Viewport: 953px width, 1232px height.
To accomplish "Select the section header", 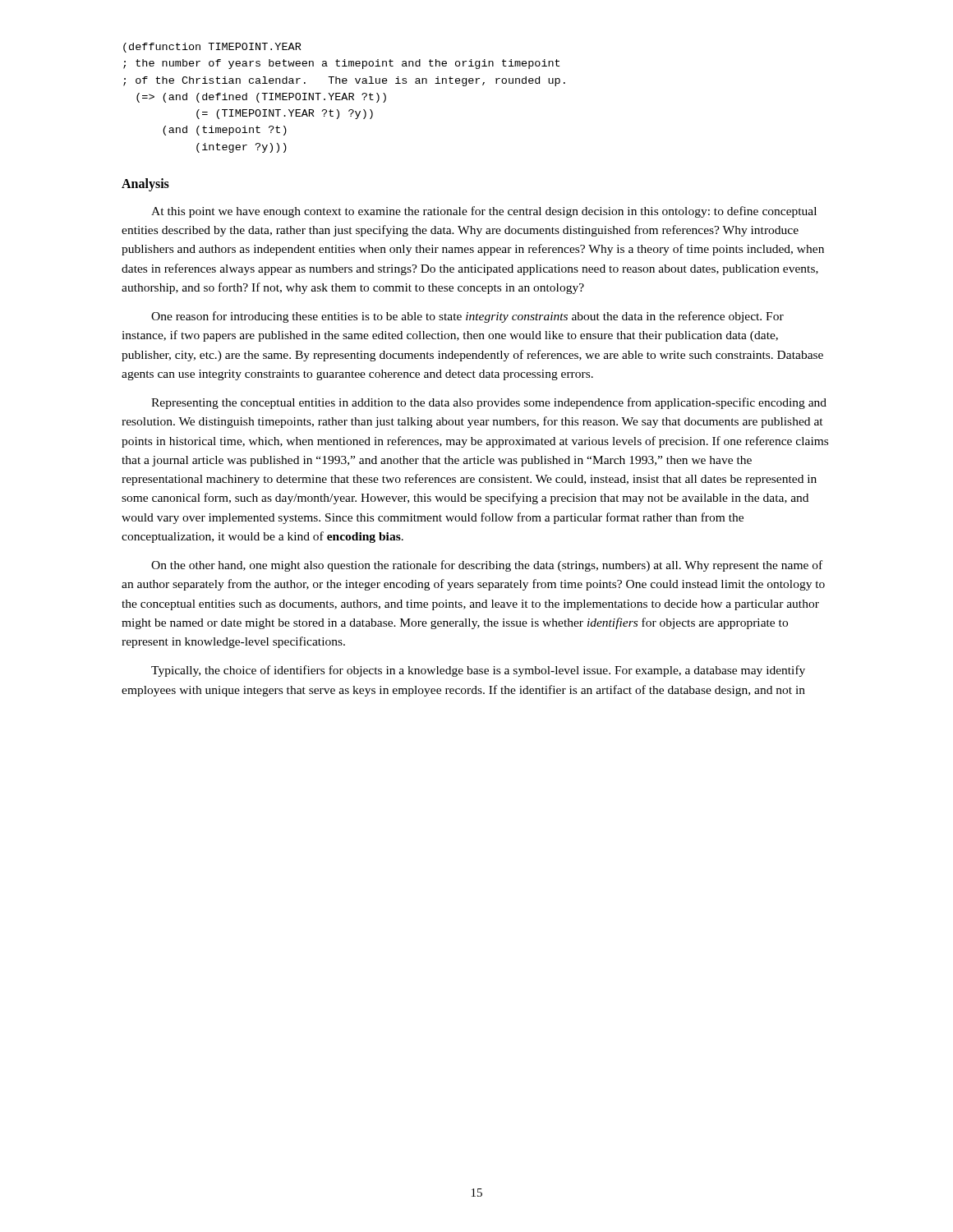I will click(145, 183).
